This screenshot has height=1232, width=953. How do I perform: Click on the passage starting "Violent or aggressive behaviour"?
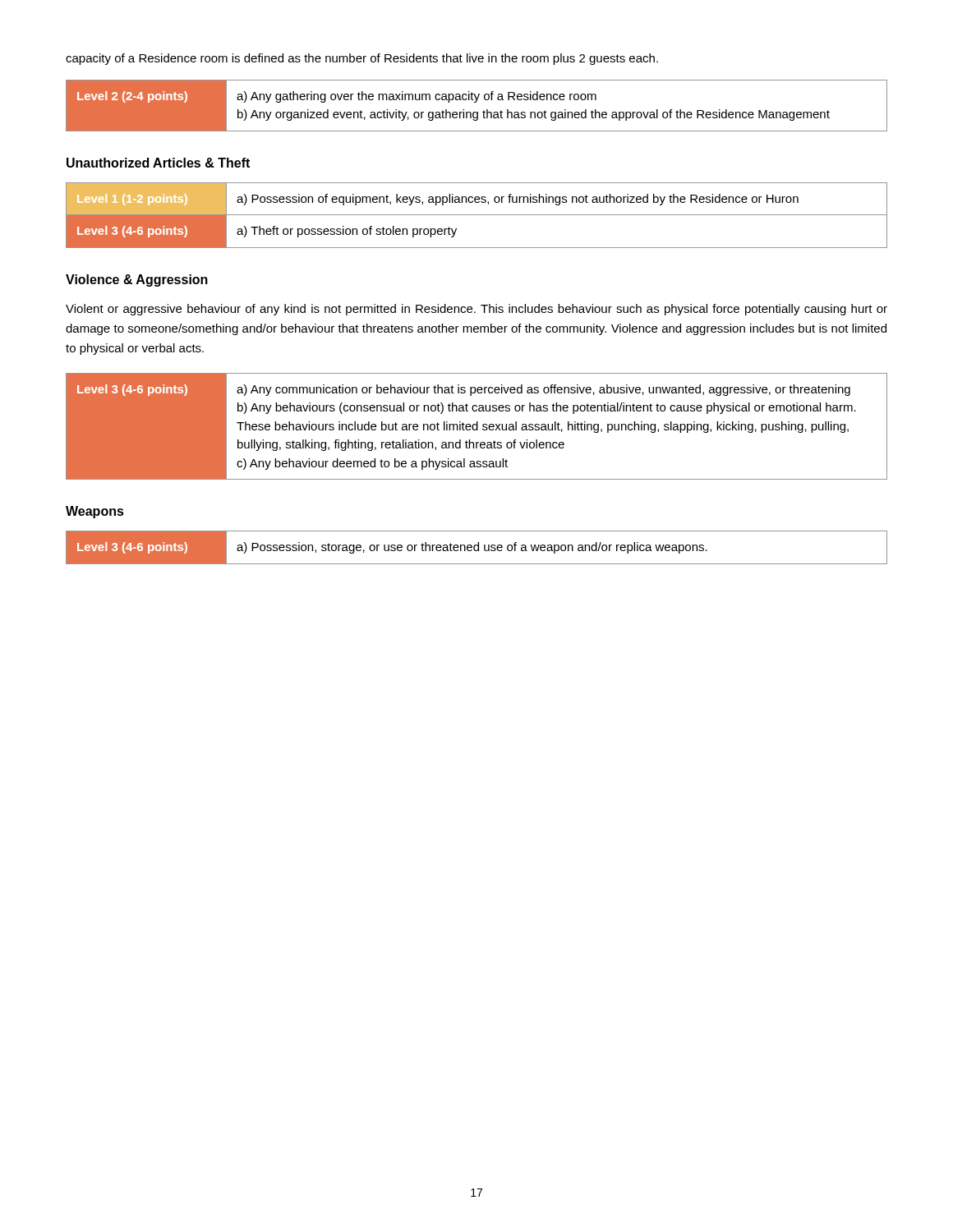pos(476,328)
